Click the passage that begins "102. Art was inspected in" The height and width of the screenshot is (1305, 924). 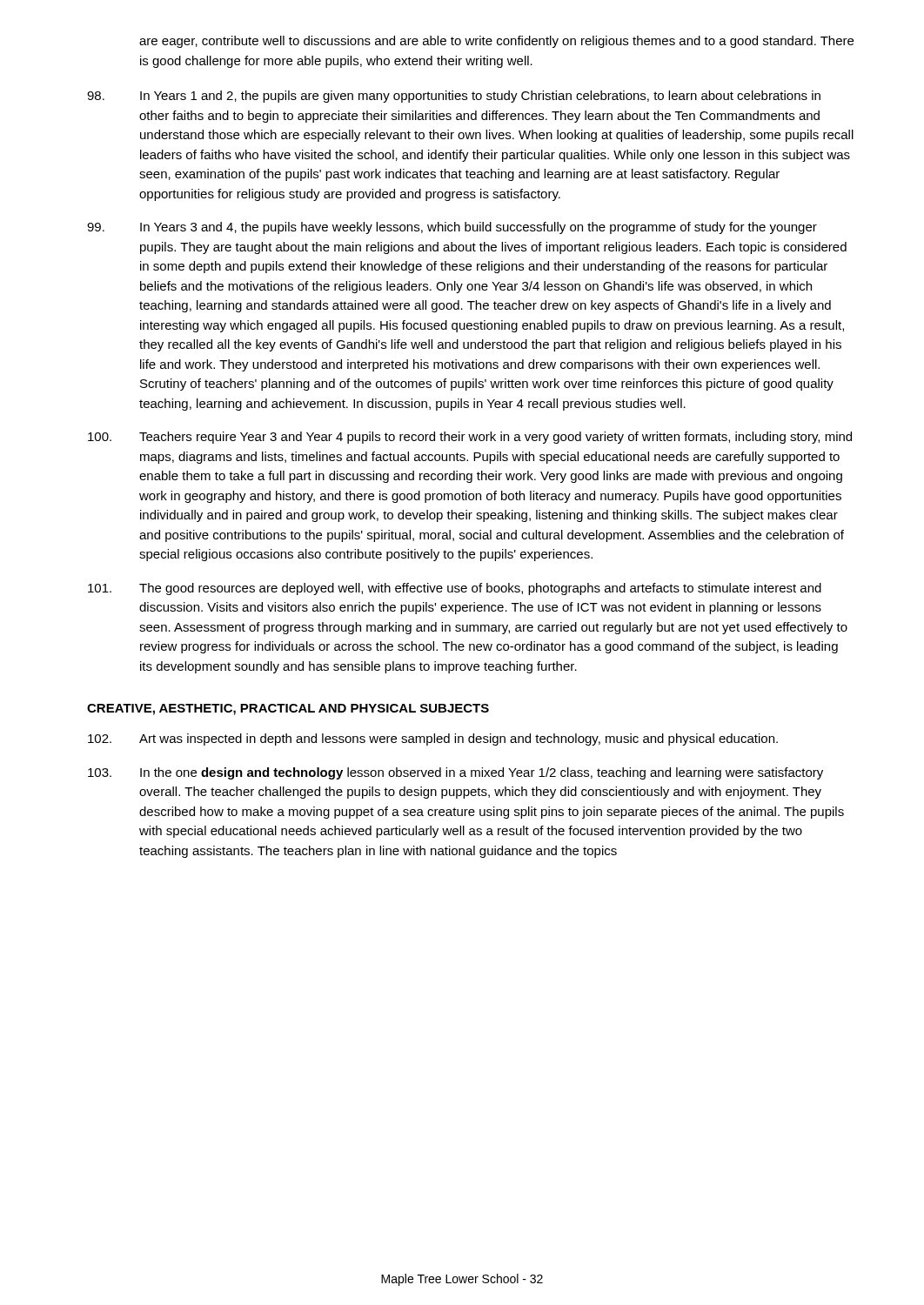pyautogui.click(x=471, y=739)
